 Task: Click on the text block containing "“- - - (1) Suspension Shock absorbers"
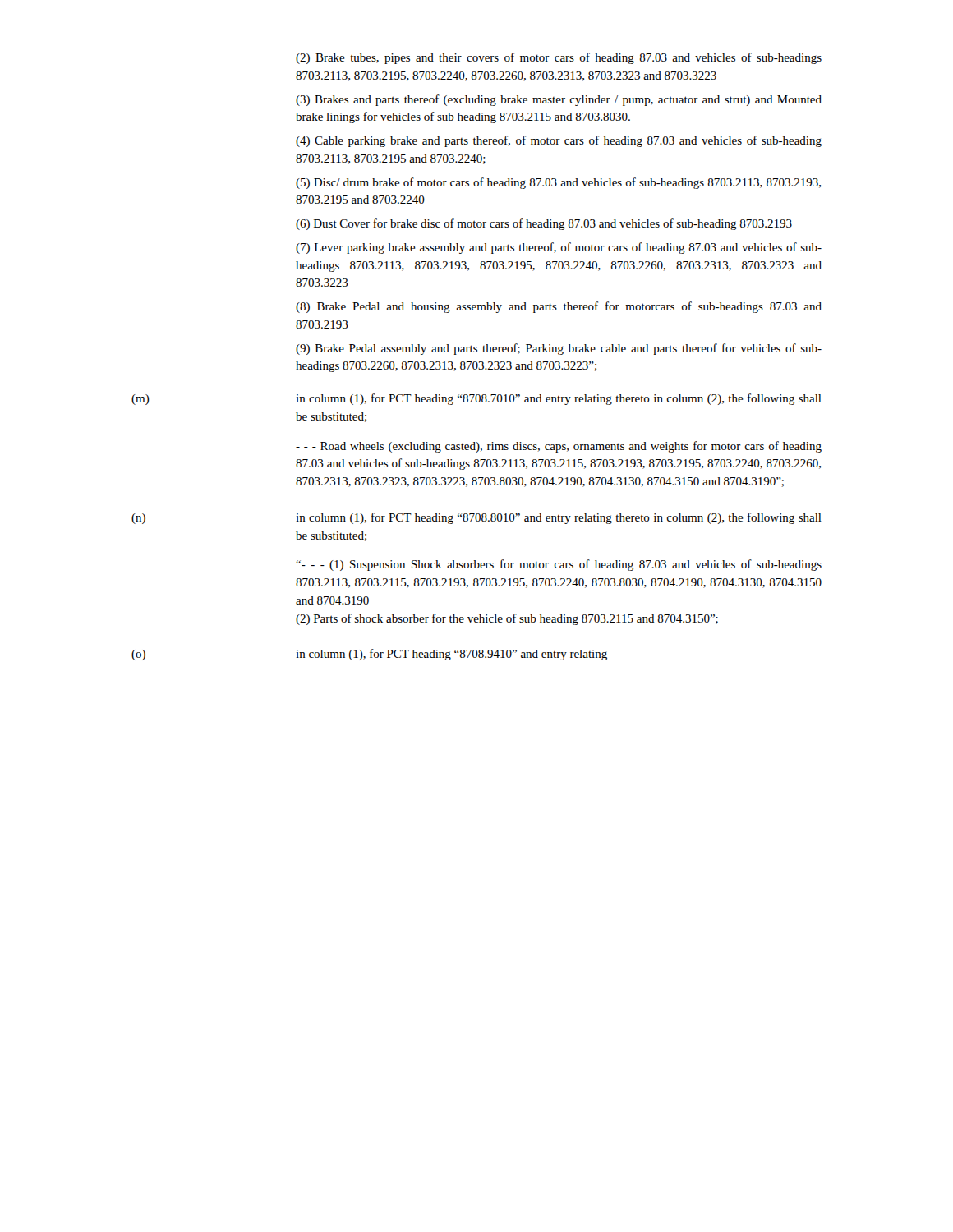[559, 591]
